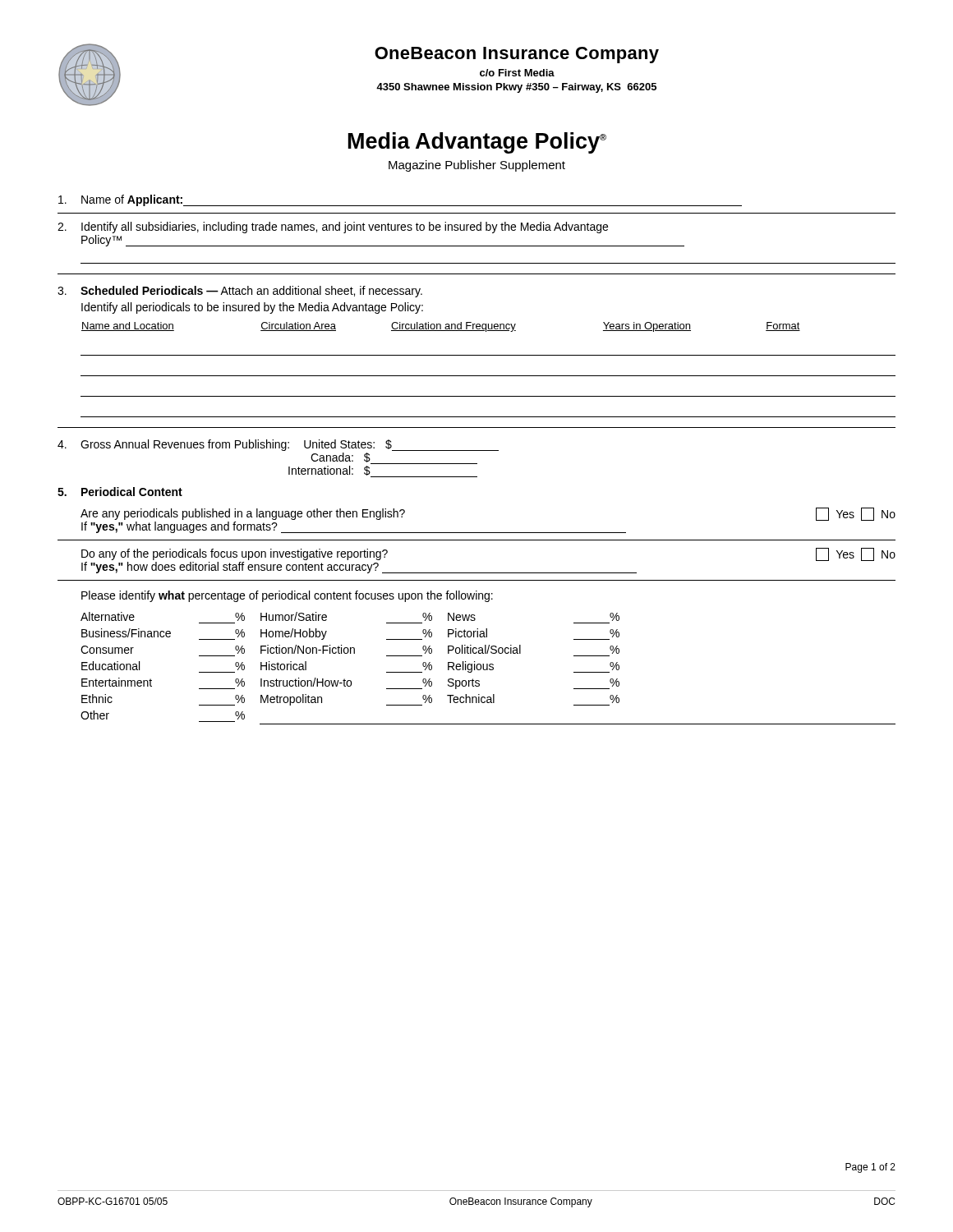
Task: Point to the block beginning "Please identify what percentage of periodical content focuses"
Action: pyautogui.click(x=287, y=595)
